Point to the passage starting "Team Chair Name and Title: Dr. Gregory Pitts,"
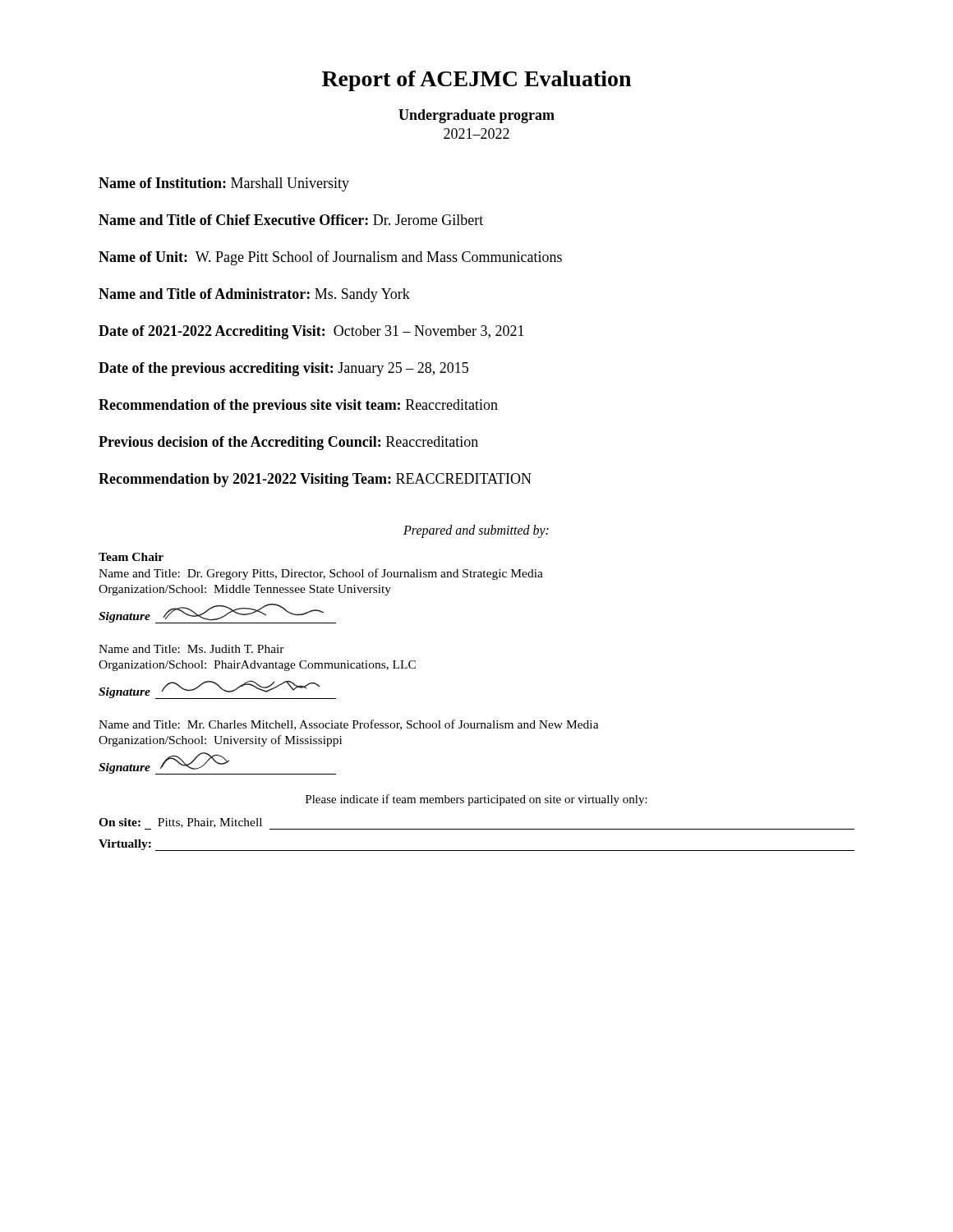This screenshot has width=953, height=1232. pos(476,586)
